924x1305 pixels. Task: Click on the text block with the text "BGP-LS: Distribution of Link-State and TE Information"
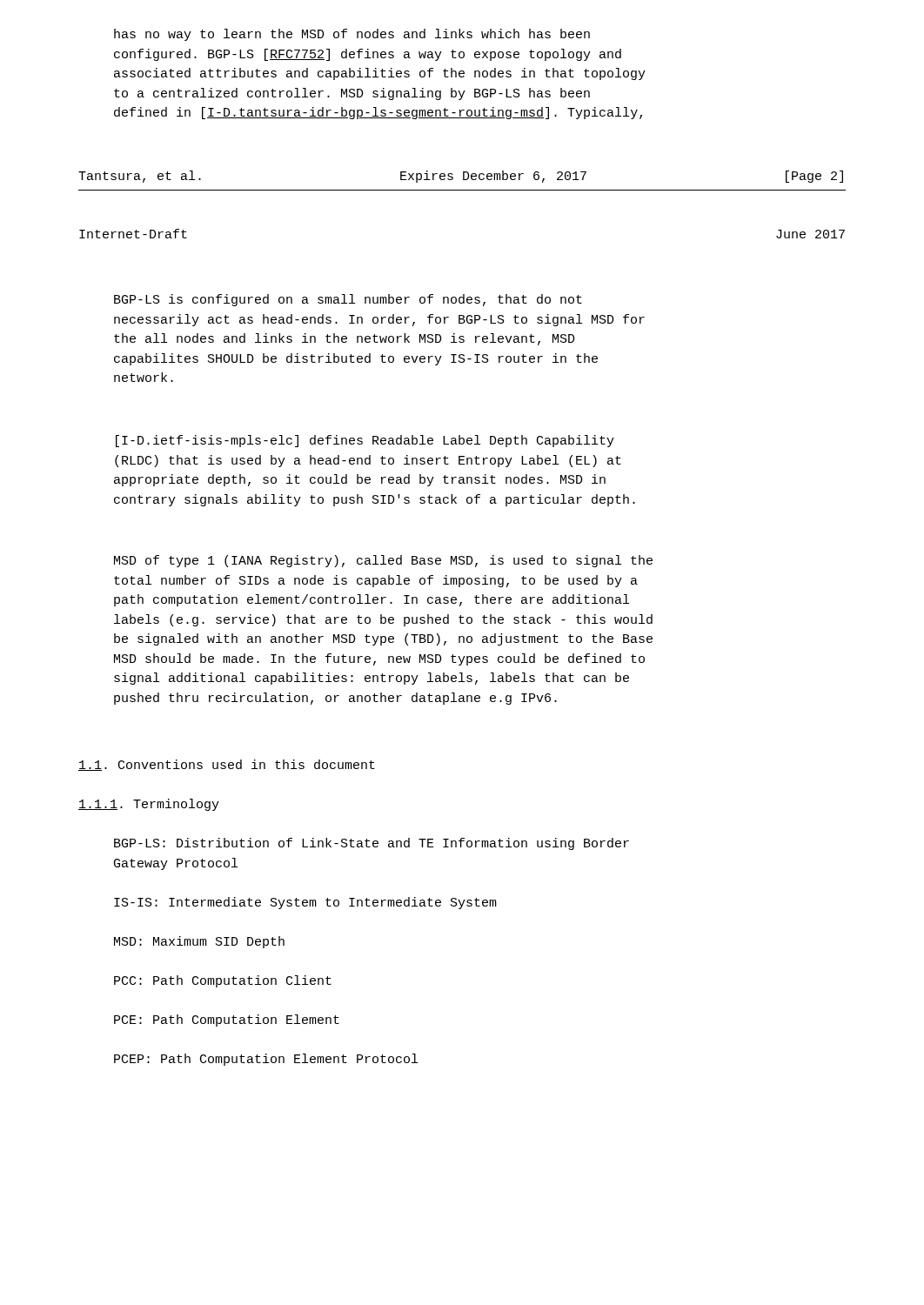click(x=372, y=844)
